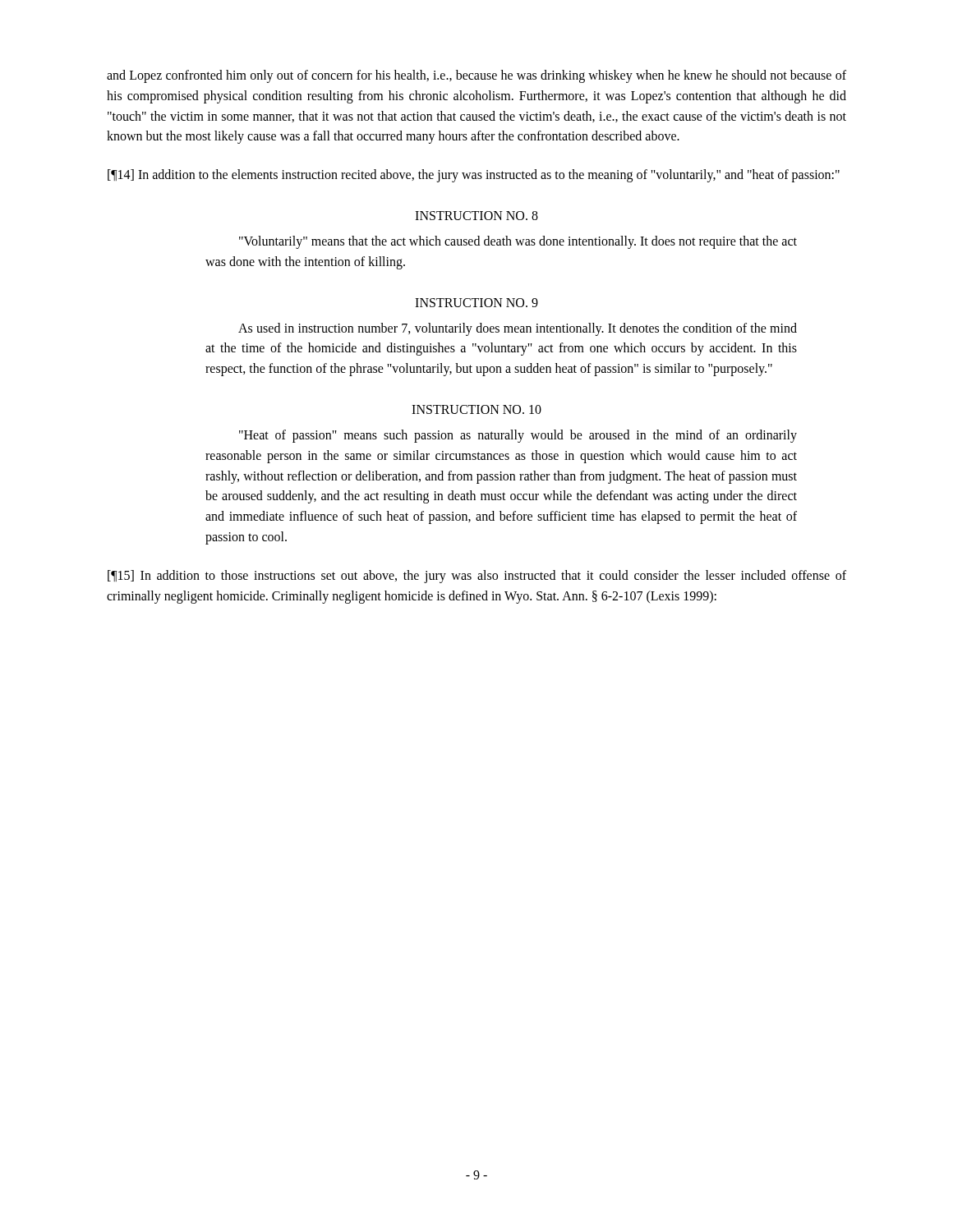This screenshot has width=953, height=1232.
Task: Find the text block containing "[¶15] In addition to those"
Action: pos(476,585)
